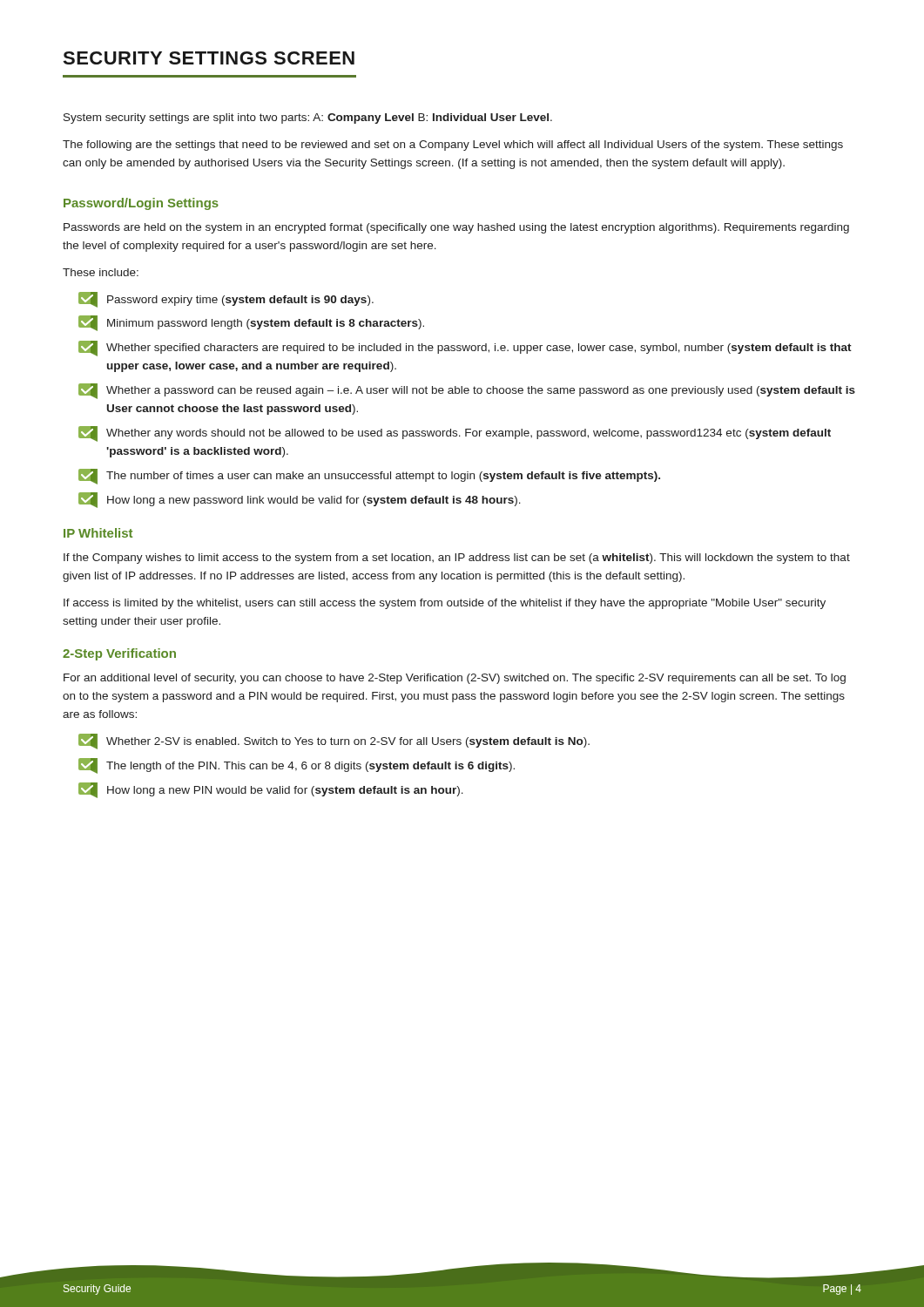Click on the text starting "2-Step Verification"
Screen dimensions: 1307x924
coord(120,653)
